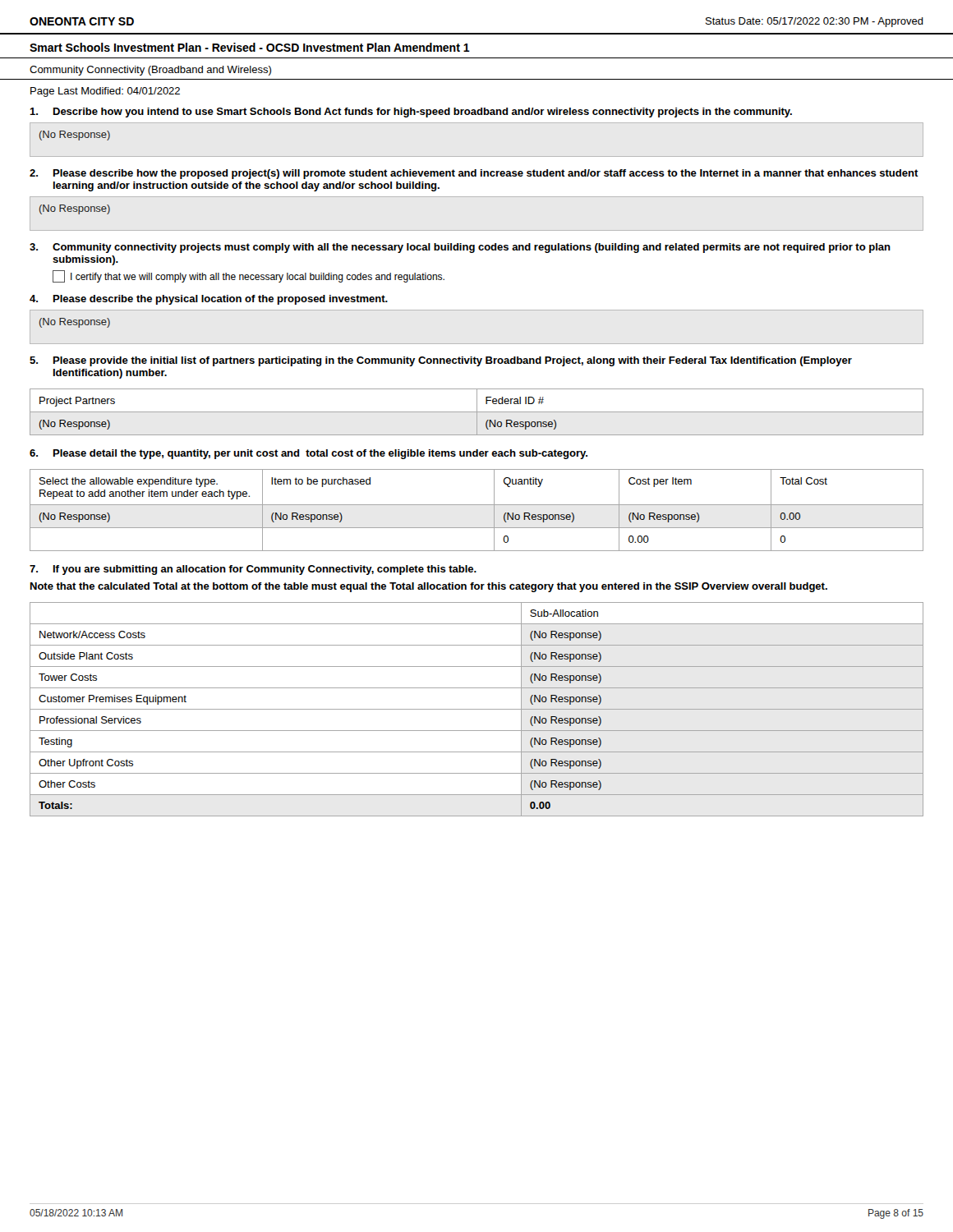Click on the block starting "Community Connectivity (Broadband and Wireless)"
The height and width of the screenshot is (1232, 953).
click(151, 69)
